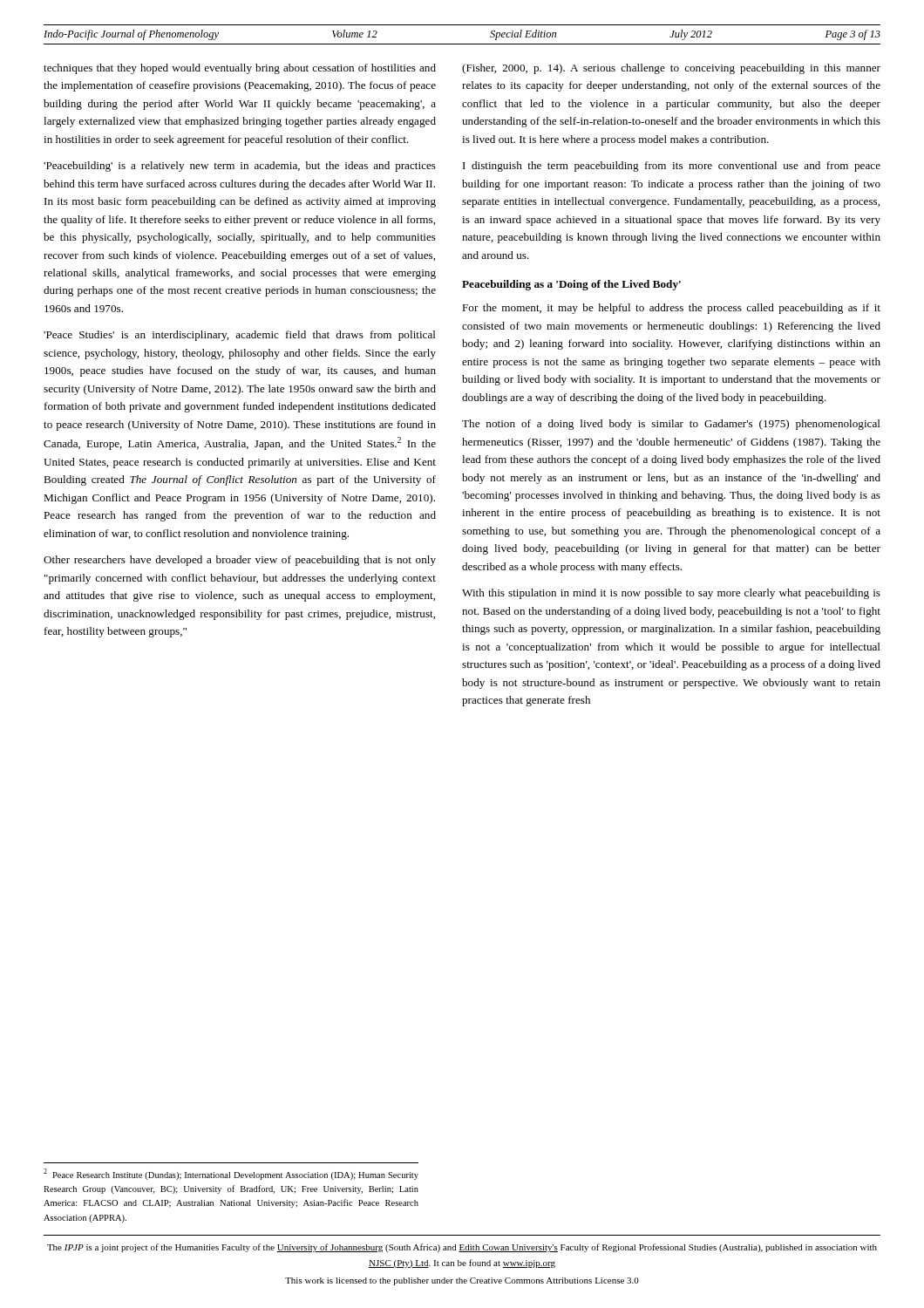Where is the passage that starts "techniques that they"?
Viewport: 924px width, 1308px height.
click(240, 104)
